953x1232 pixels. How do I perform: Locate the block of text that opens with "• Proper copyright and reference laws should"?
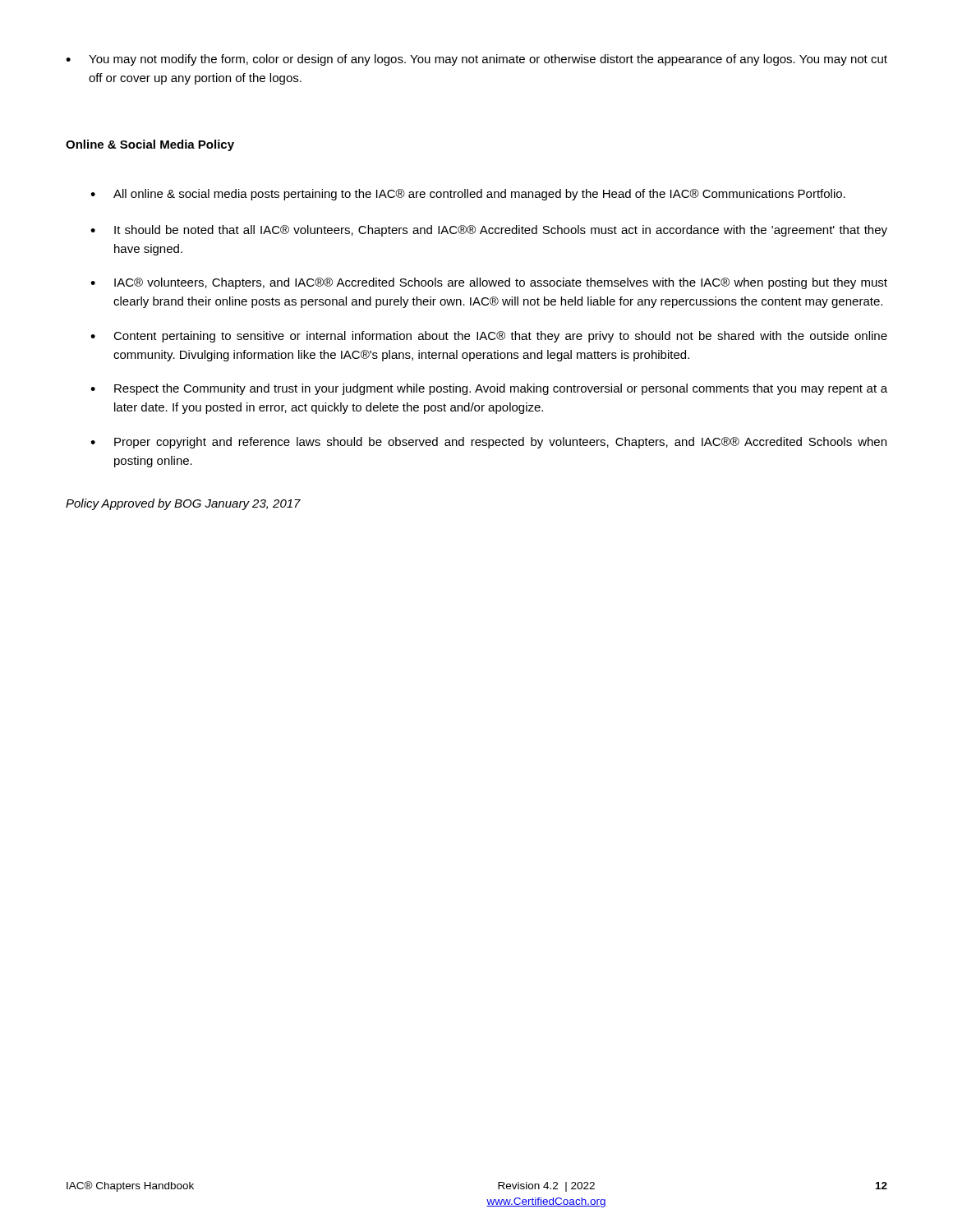click(489, 451)
